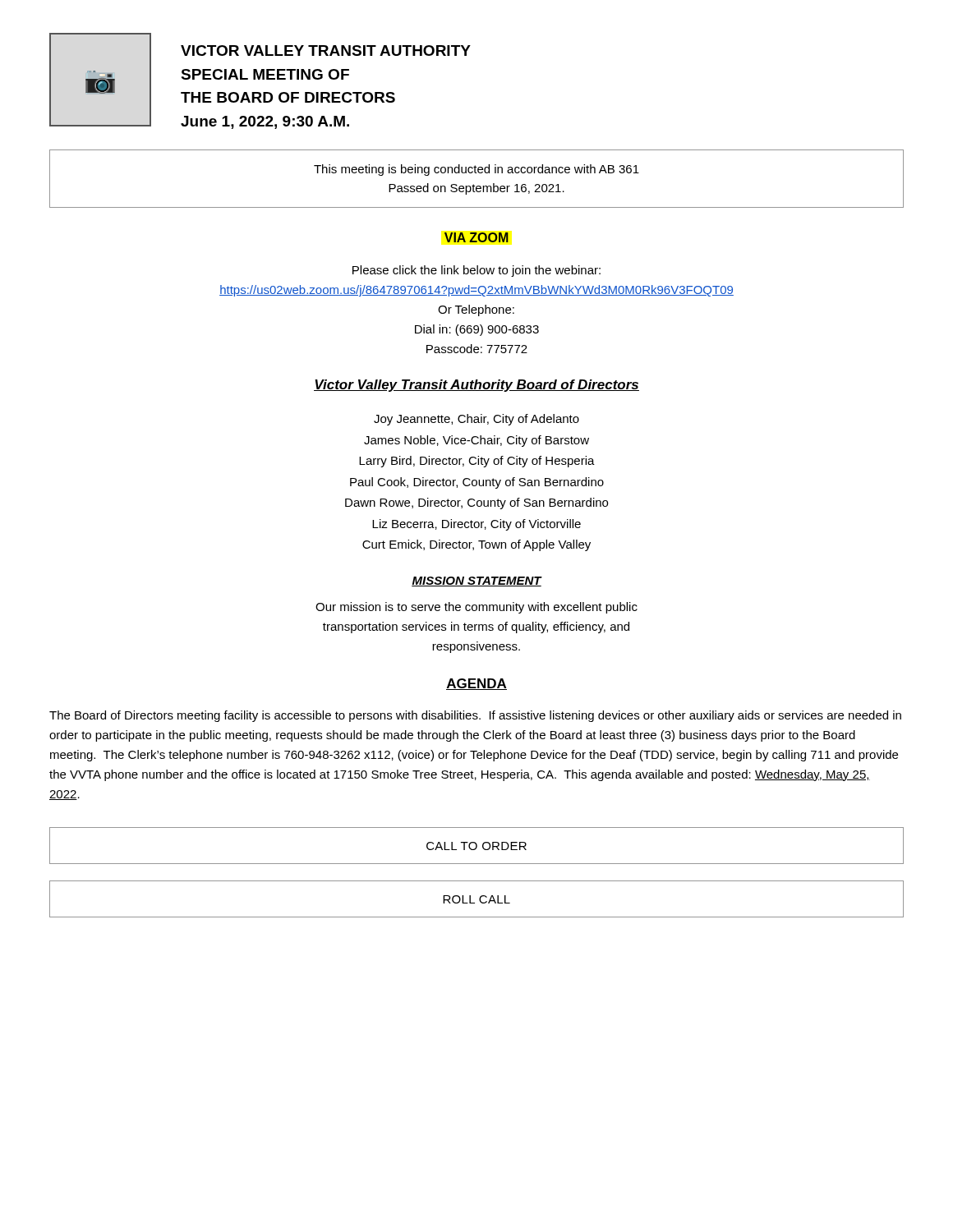Select the section header with the text "Victor Valley Transit Authority Board of"
Viewport: 953px width, 1232px height.
476,385
